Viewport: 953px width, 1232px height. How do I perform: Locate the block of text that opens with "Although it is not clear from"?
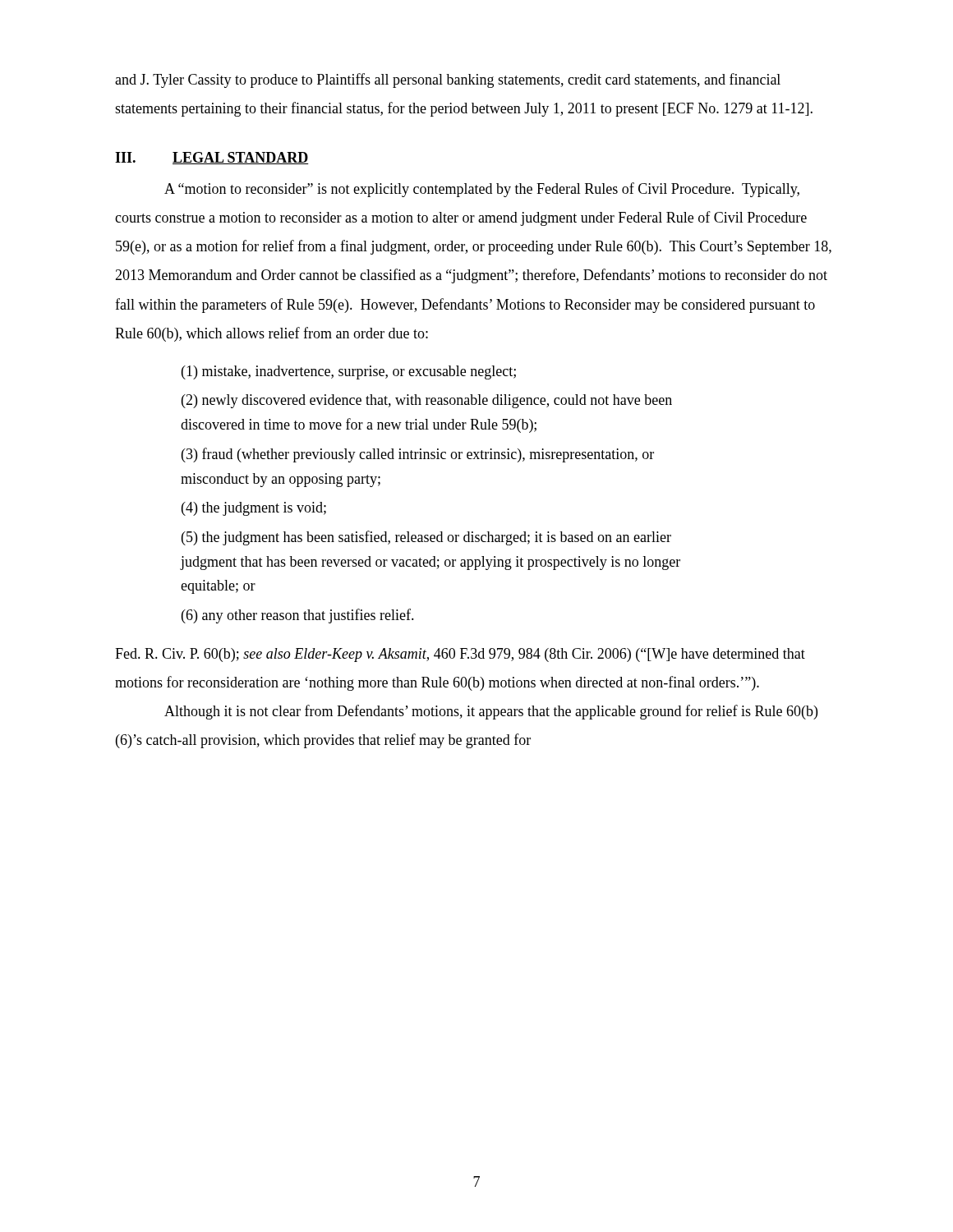pyautogui.click(x=467, y=726)
